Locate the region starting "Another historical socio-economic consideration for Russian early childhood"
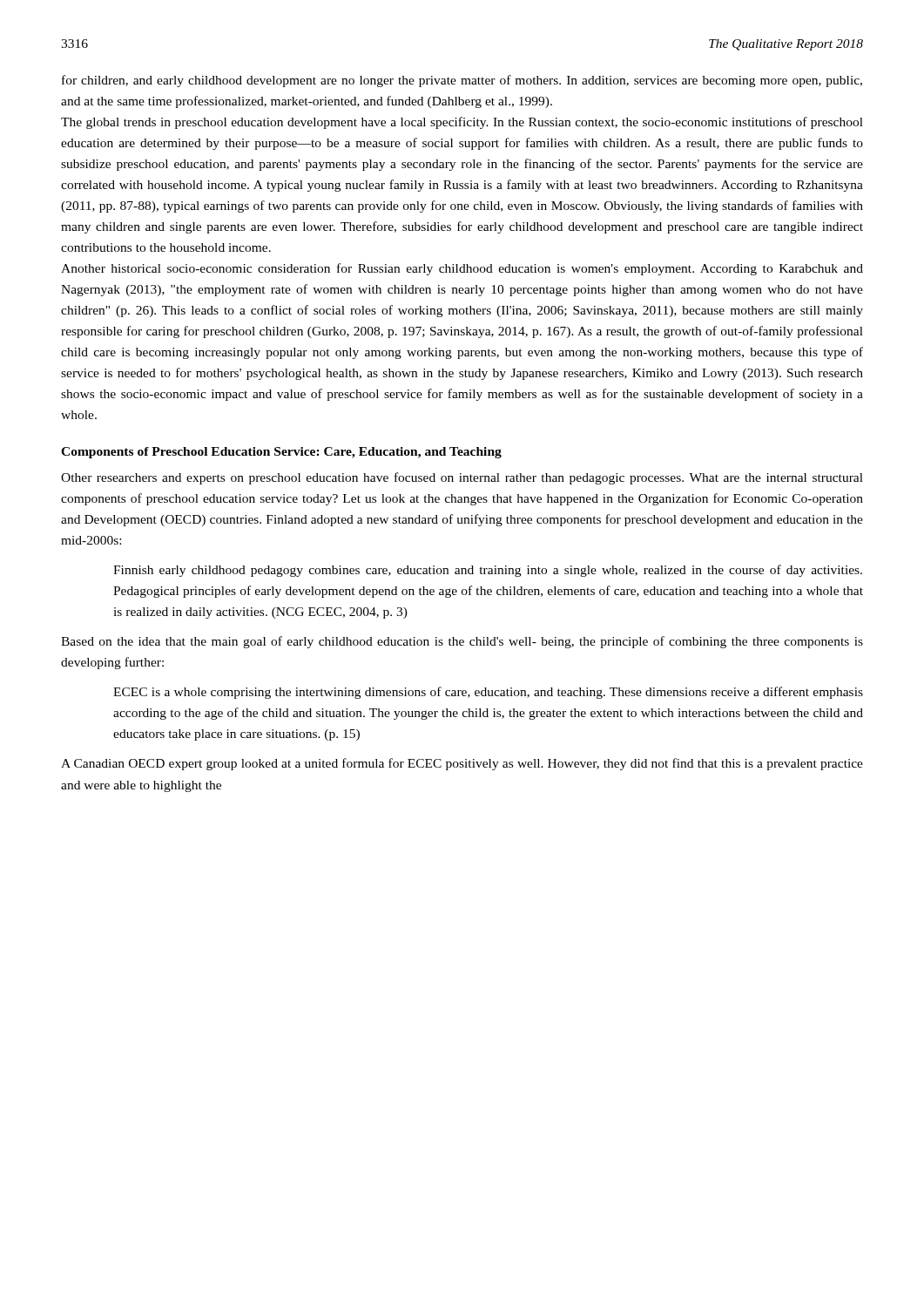The height and width of the screenshot is (1307, 924). click(462, 342)
